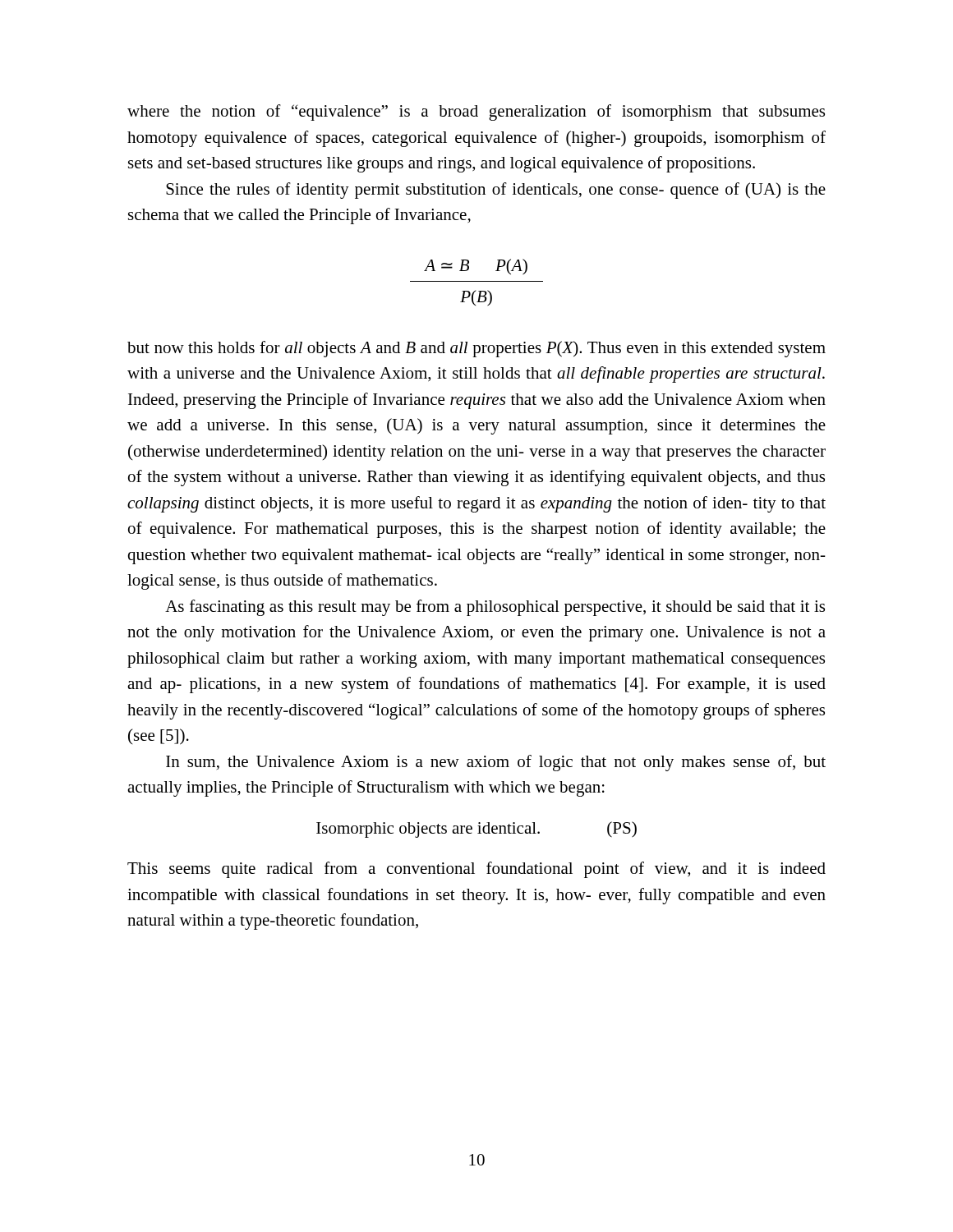
Task: Select the text block that says "As fascinating as this result may"
Action: coord(476,671)
